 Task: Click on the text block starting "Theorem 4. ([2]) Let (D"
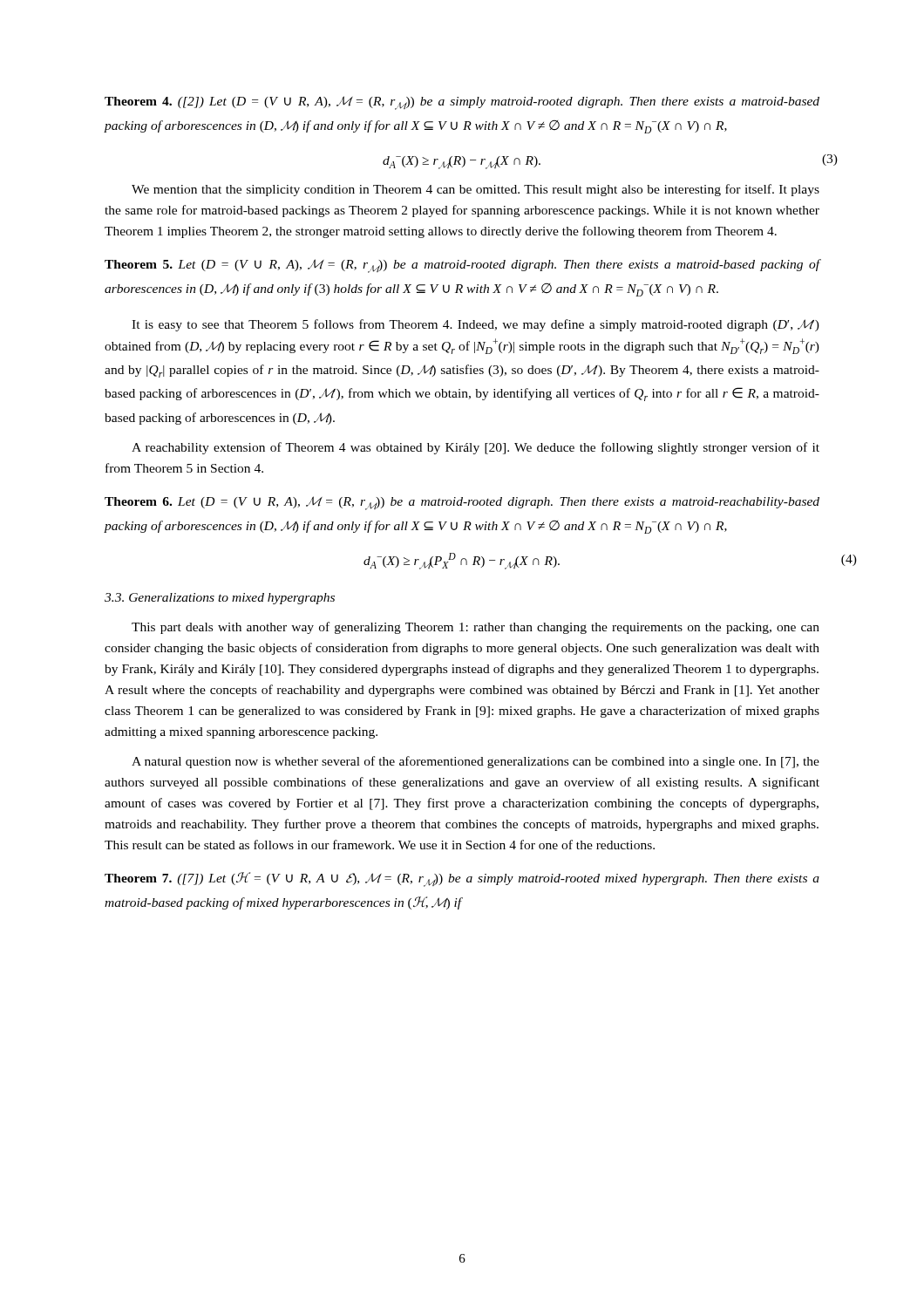click(x=462, y=115)
